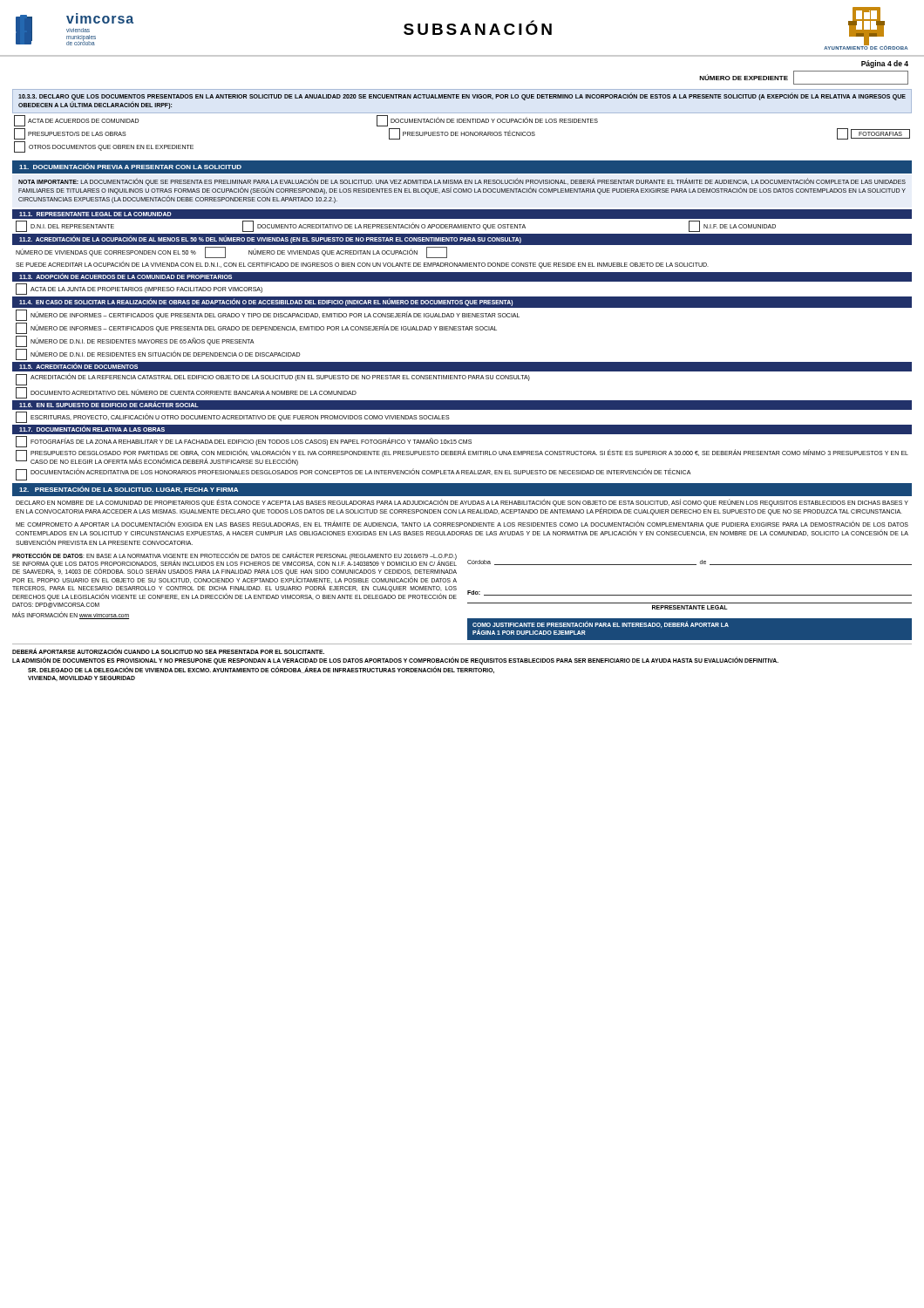
Task: Point to the text starting "Córdoba de"
Action: pos(690,558)
